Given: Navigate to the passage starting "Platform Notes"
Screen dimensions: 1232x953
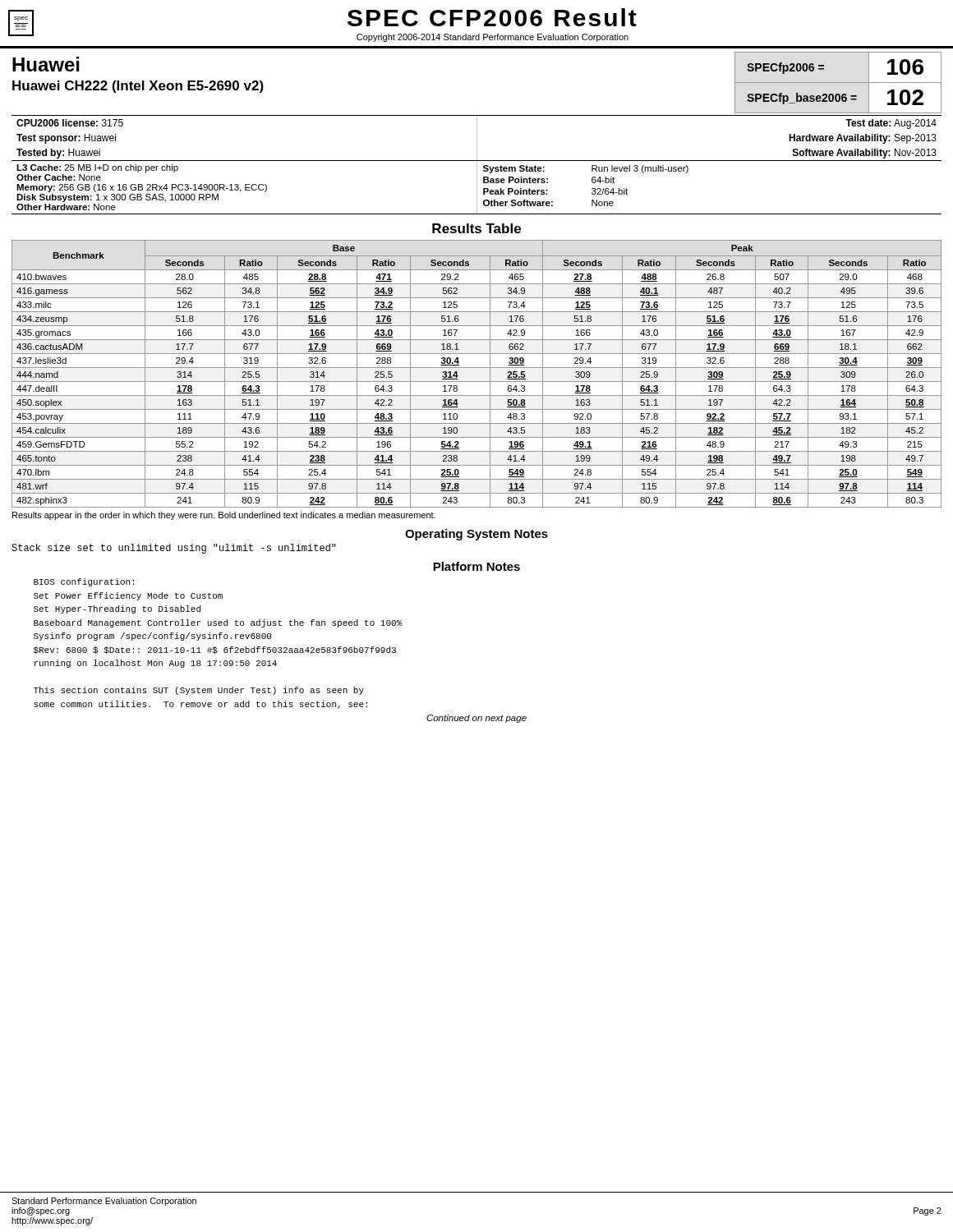Looking at the screenshot, I should (476, 566).
